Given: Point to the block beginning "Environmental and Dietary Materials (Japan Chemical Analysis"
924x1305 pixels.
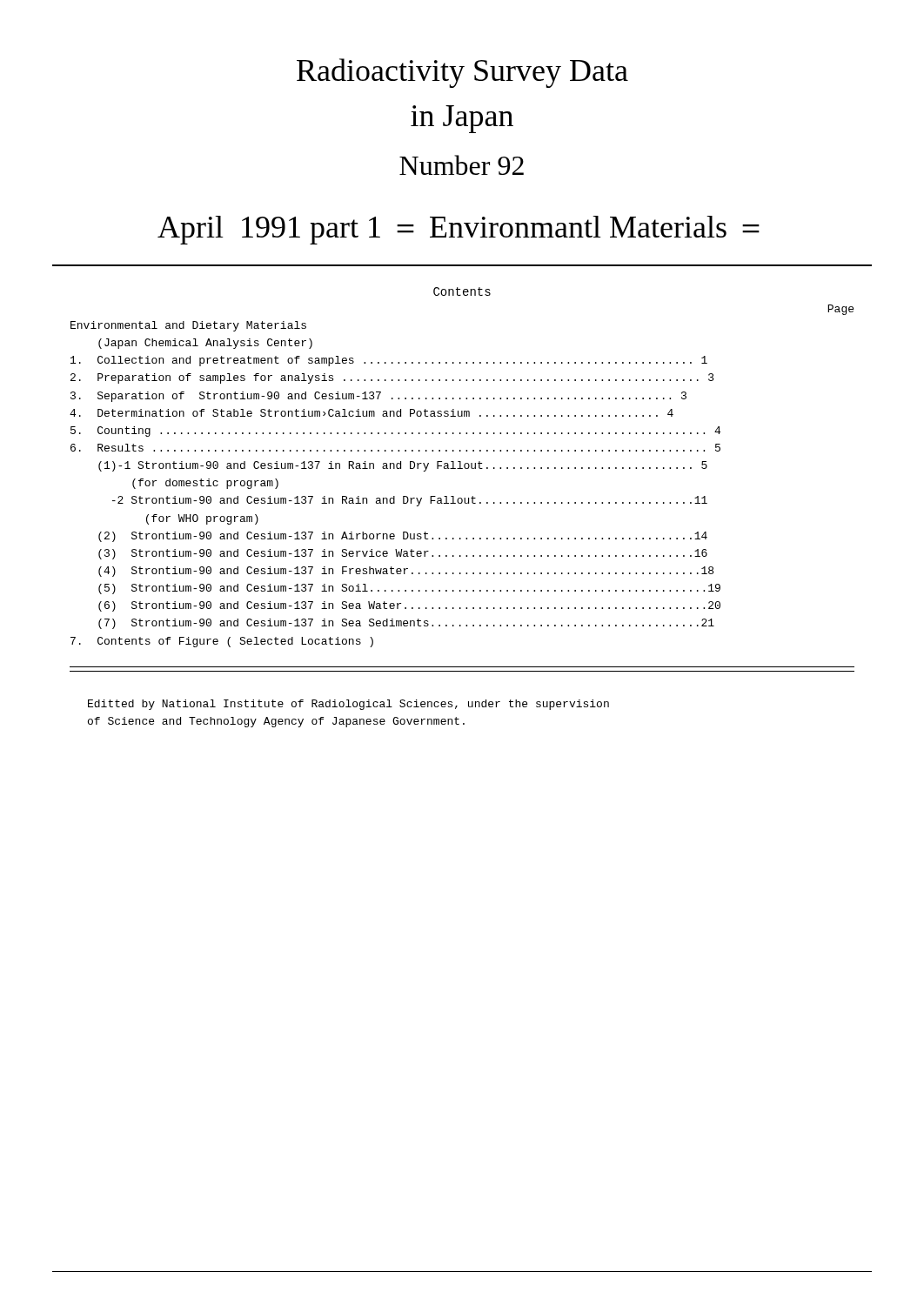Looking at the screenshot, I should (x=192, y=335).
